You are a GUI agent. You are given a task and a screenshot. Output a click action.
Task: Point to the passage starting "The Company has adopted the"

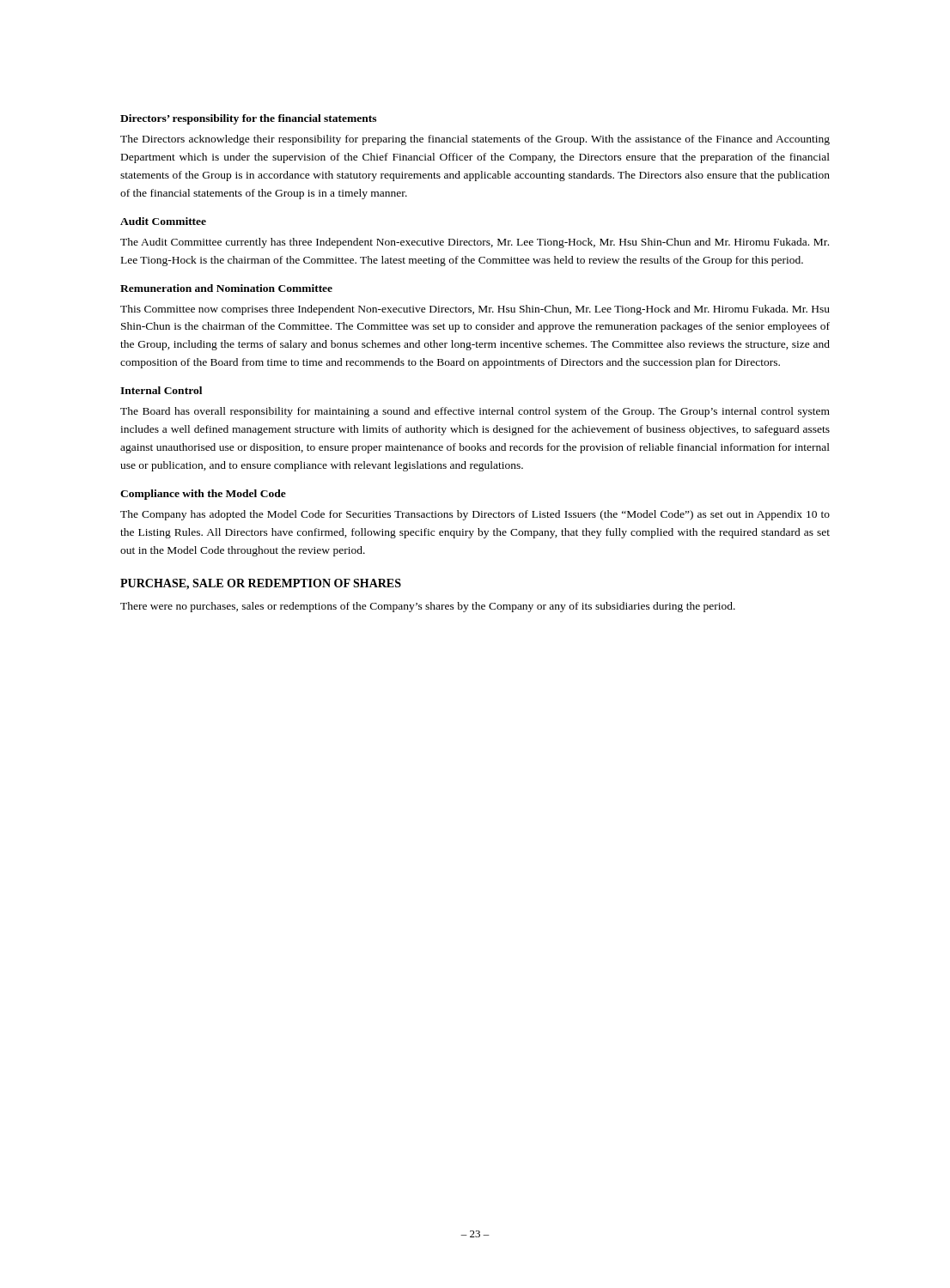475,532
